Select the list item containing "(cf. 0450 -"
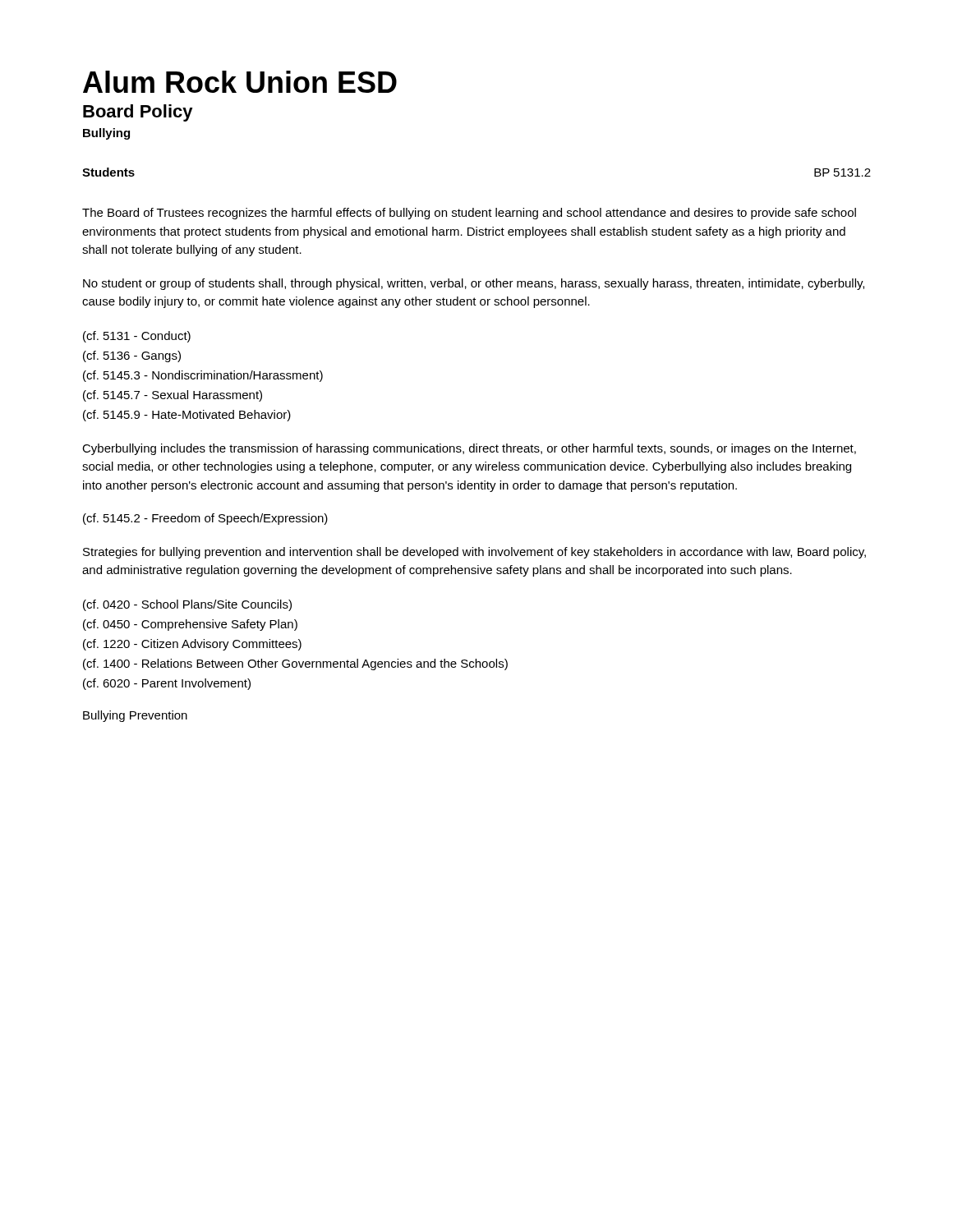This screenshot has width=953, height=1232. coord(190,624)
